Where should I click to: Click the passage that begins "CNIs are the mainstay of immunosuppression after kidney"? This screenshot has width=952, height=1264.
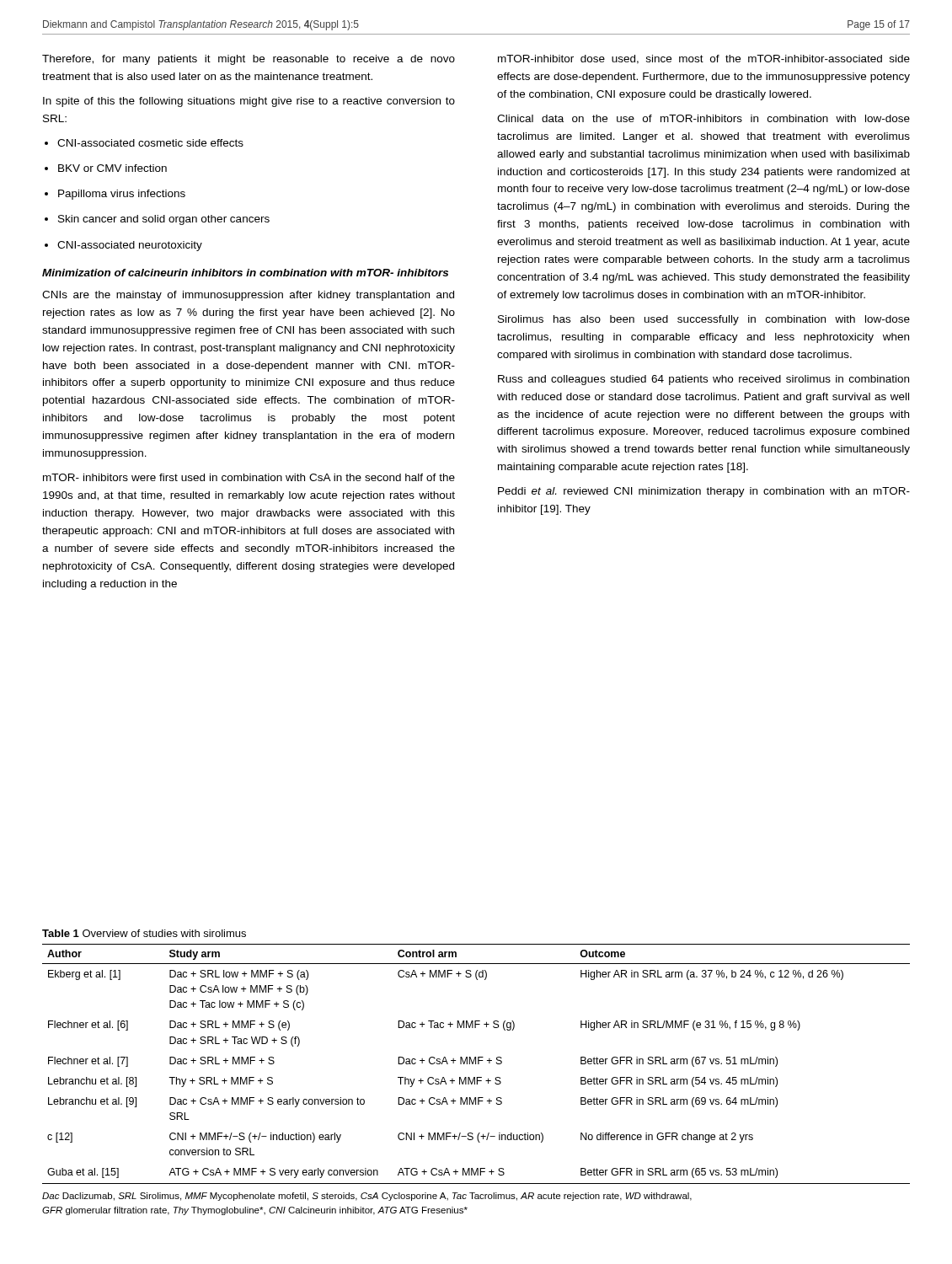pos(249,375)
